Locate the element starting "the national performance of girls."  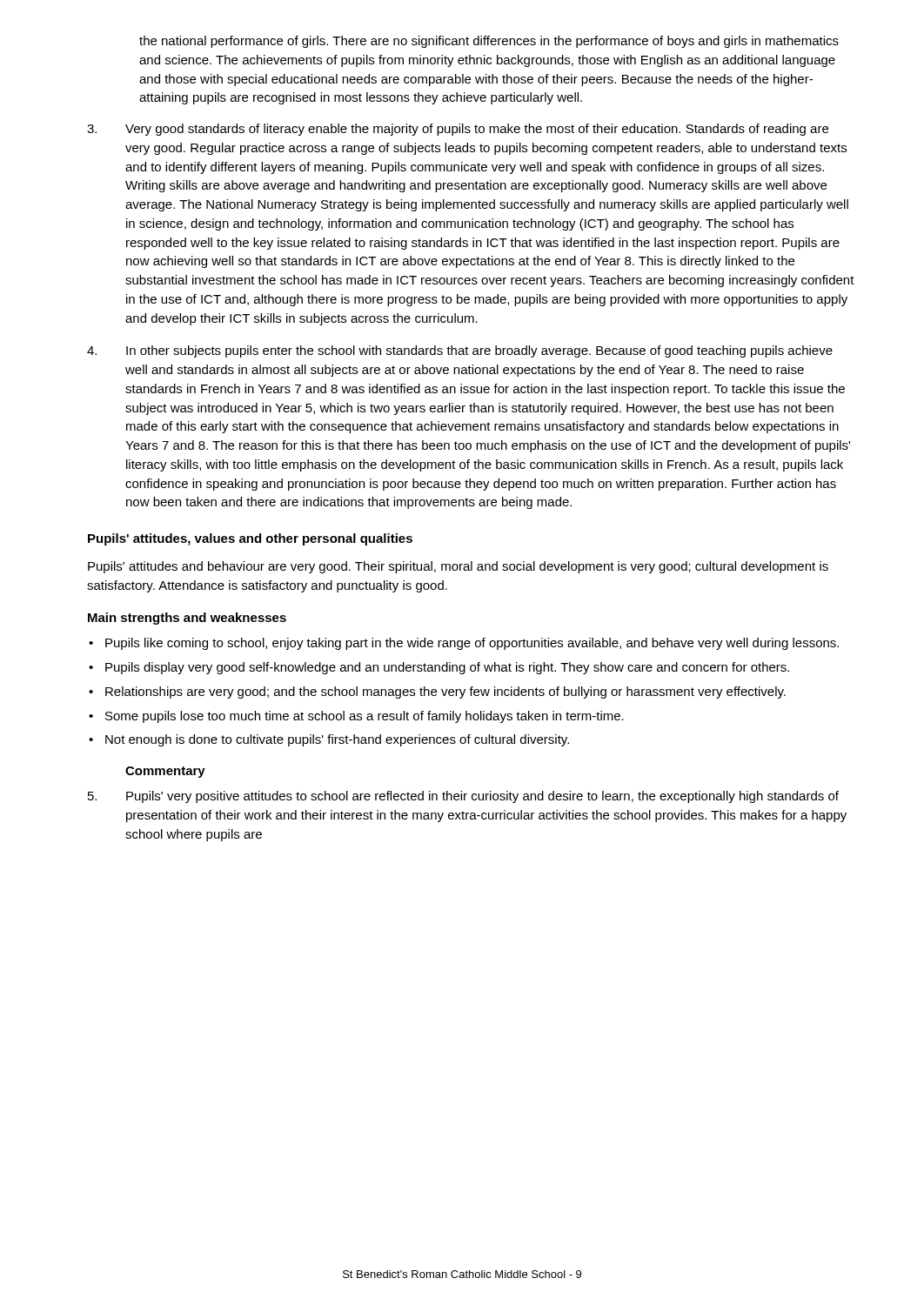point(489,69)
